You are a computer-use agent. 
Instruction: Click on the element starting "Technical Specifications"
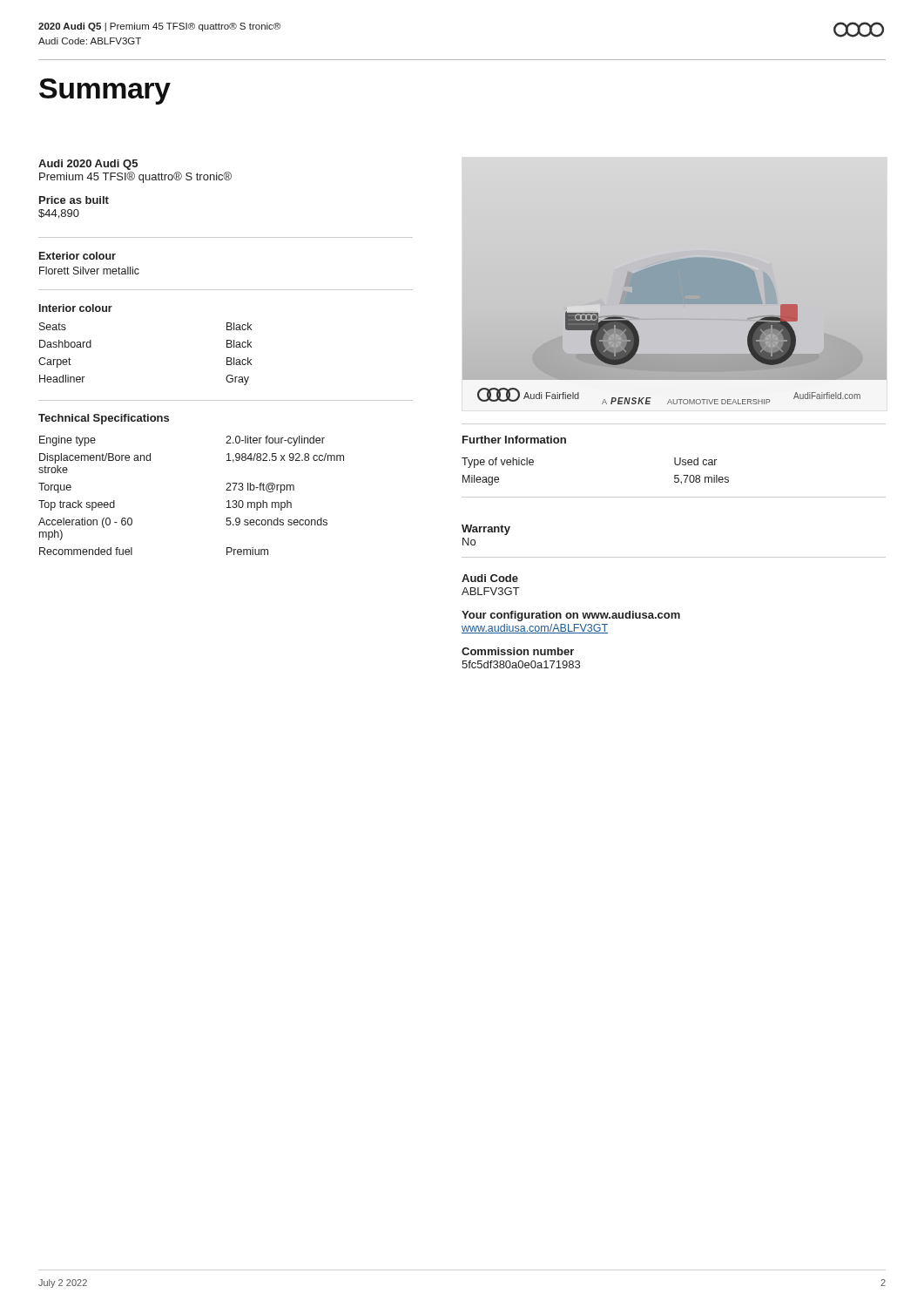[x=104, y=418]
